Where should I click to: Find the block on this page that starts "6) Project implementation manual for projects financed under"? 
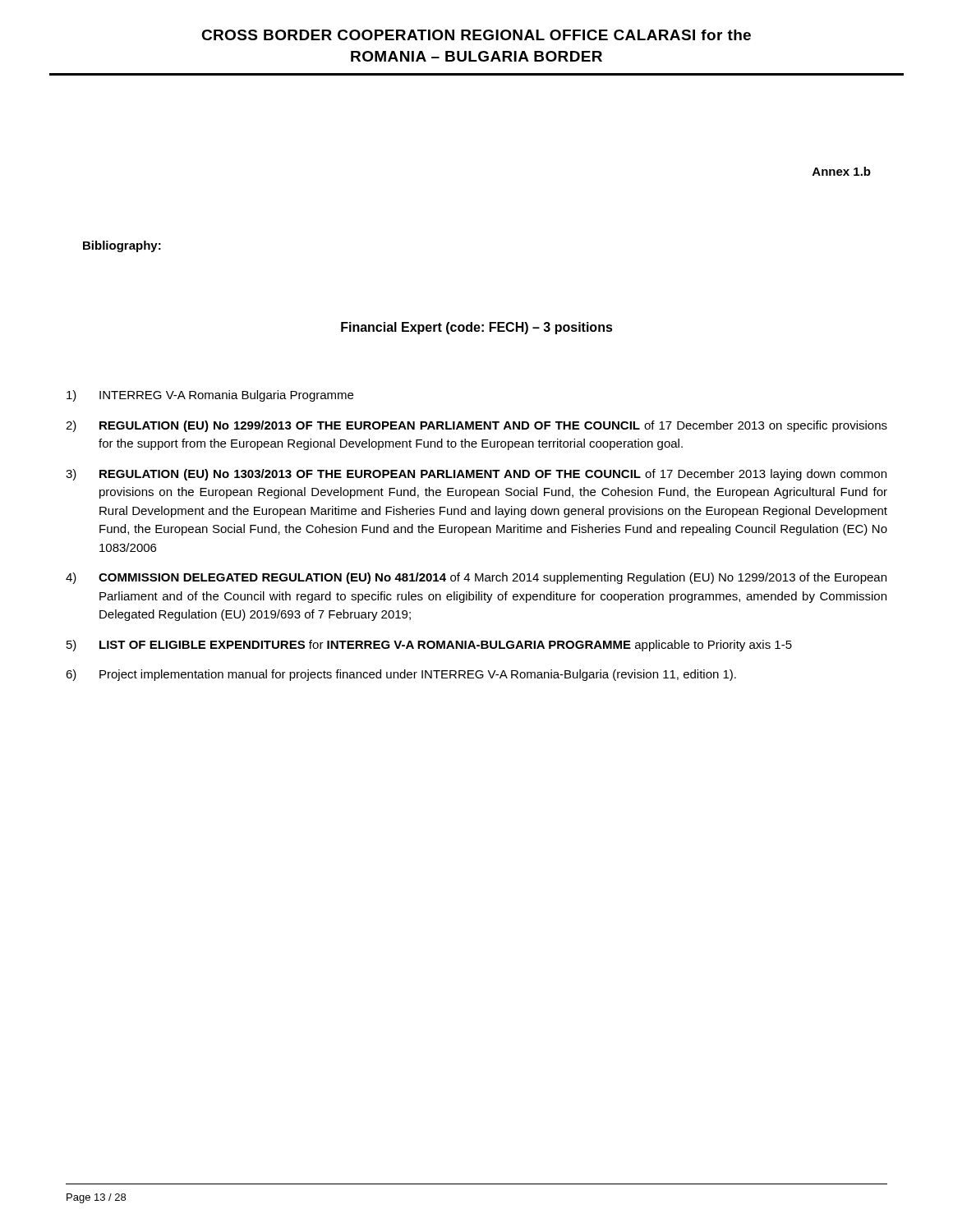pos(476,675)
